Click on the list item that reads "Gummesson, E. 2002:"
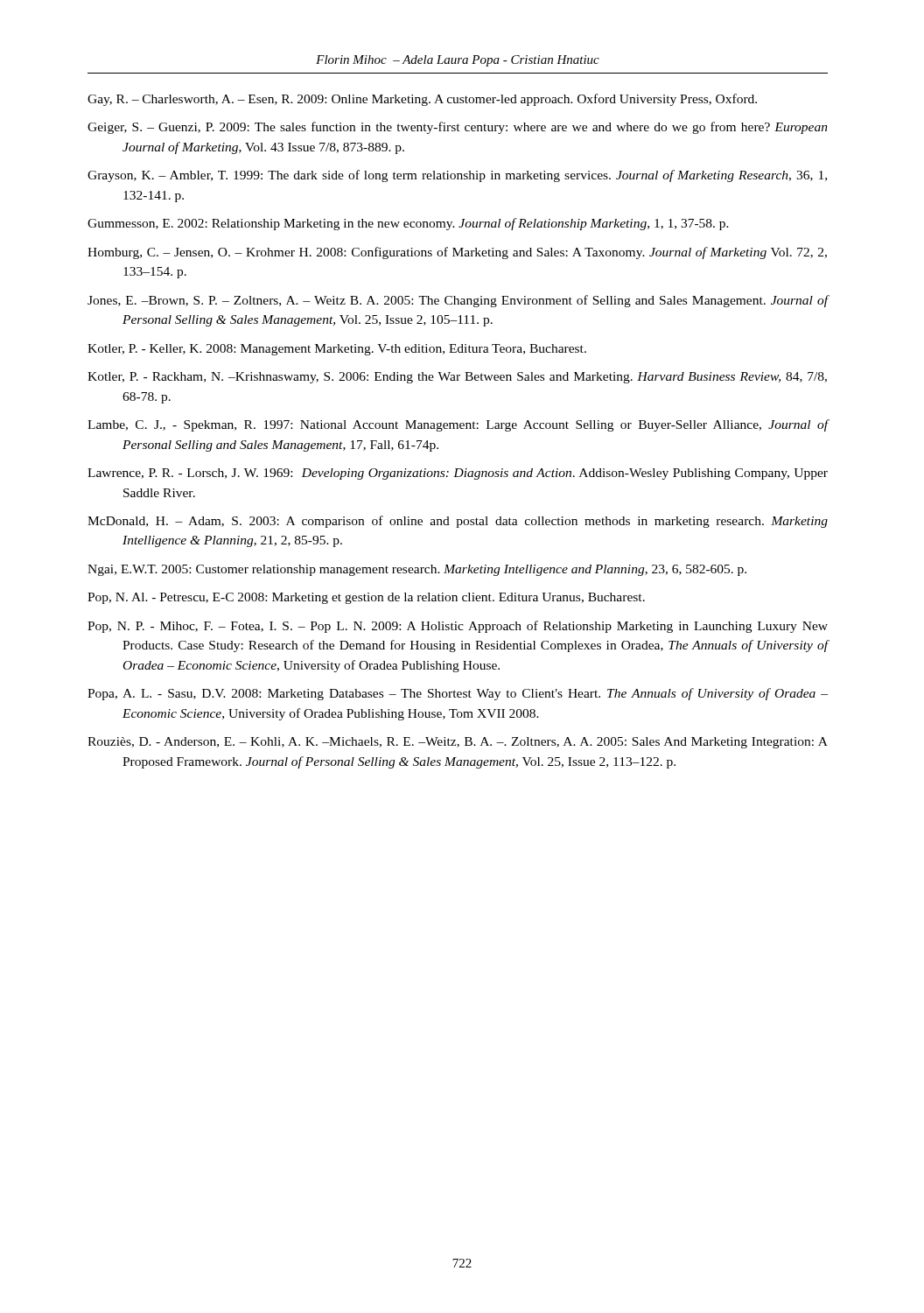The image size is (924, 1313). pyautogui.click(x=408, y=223)
